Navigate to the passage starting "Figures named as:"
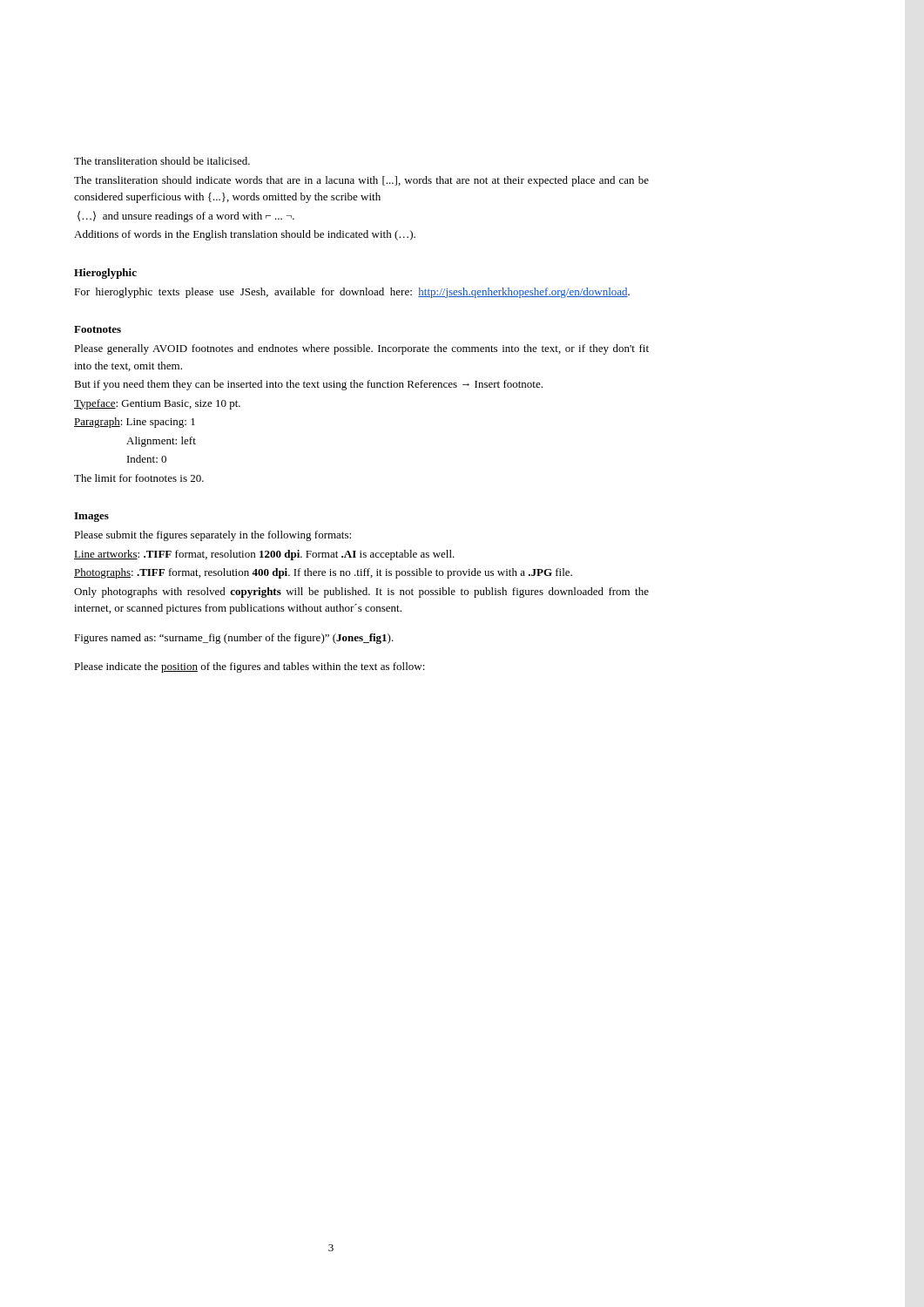This screenshot has height=1307, width=924. pos(234,637)
